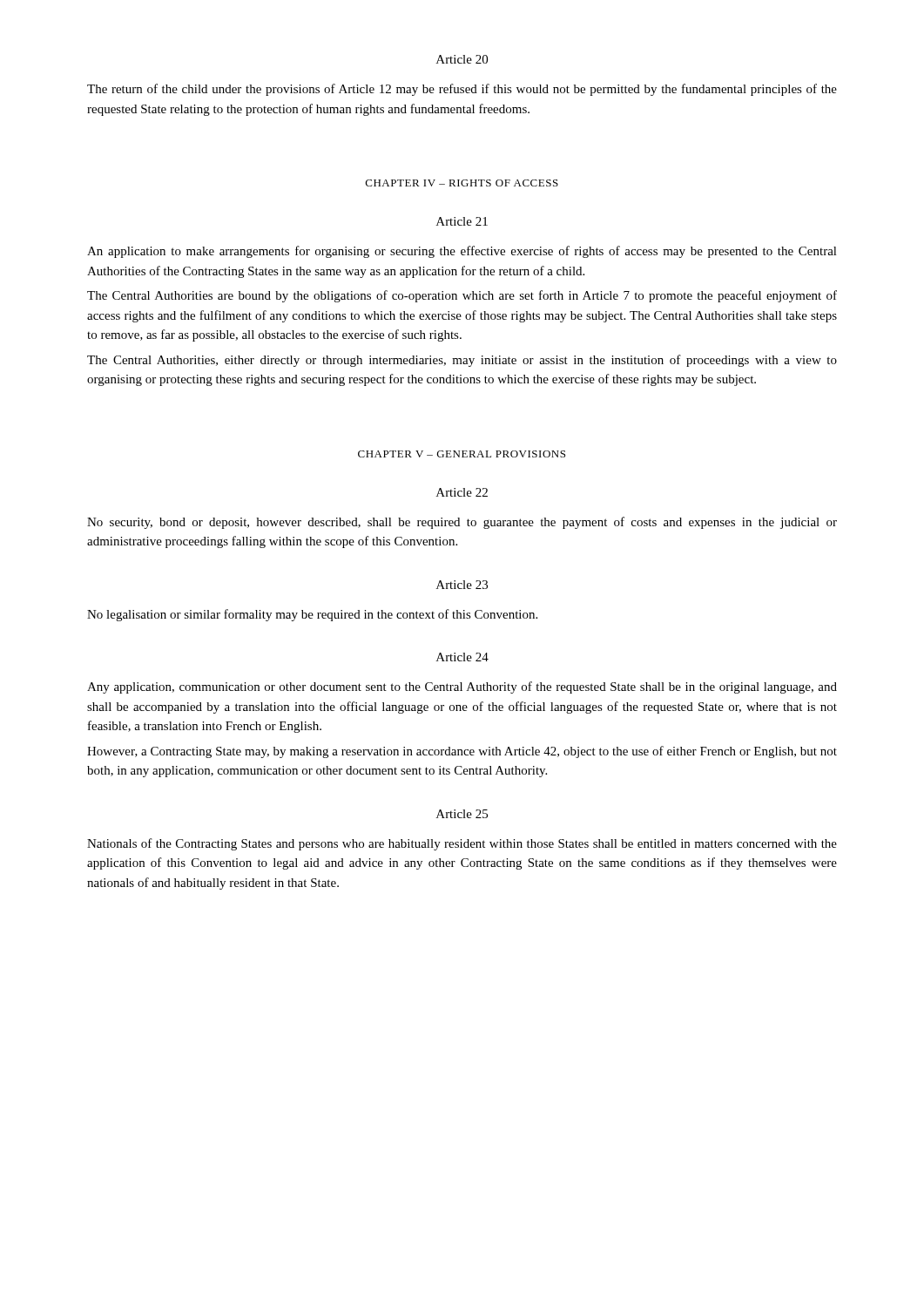Locate the text "Article 23"
Screen dimensions: 1307x924
click(462, 584)
